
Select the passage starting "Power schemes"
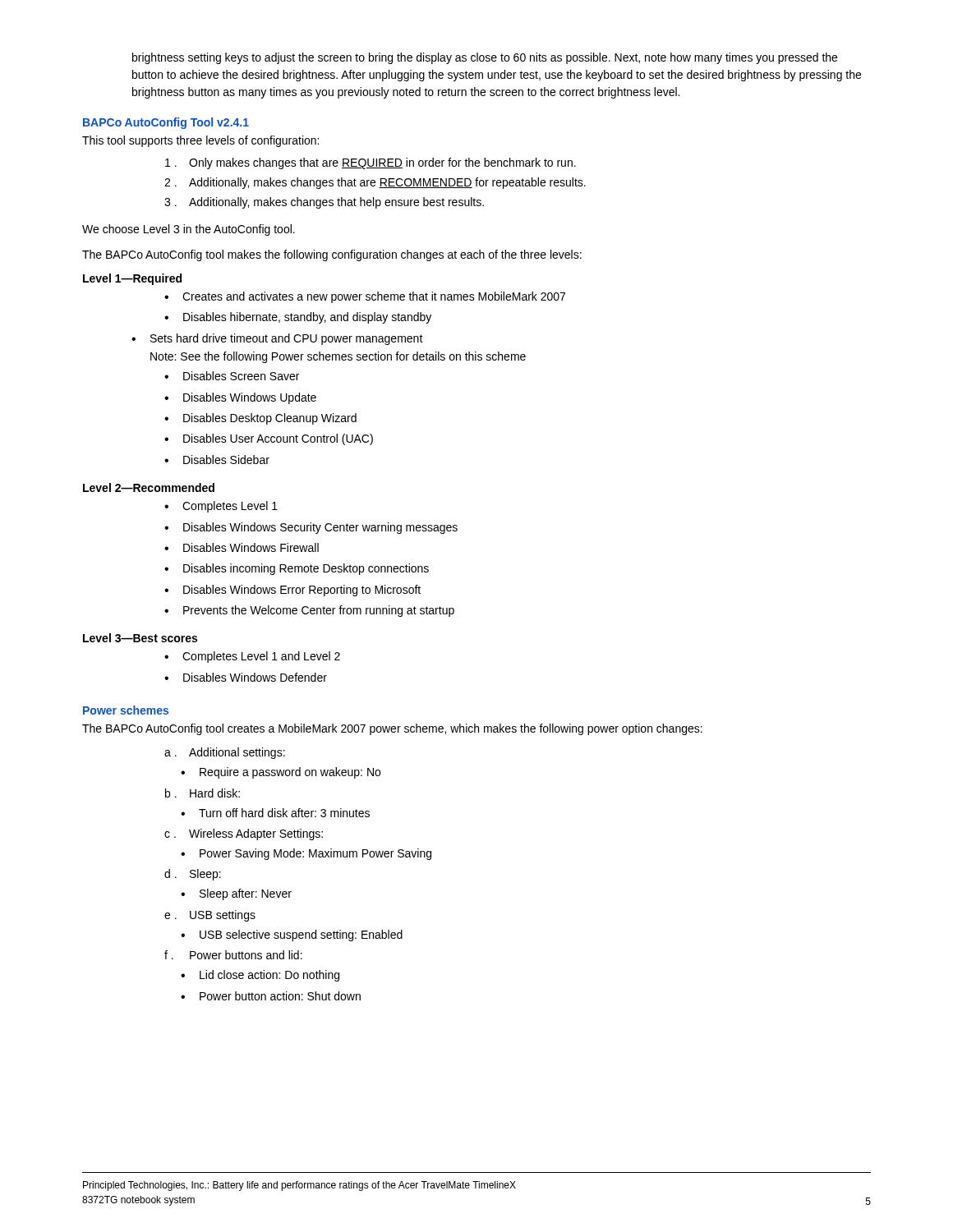126,711
